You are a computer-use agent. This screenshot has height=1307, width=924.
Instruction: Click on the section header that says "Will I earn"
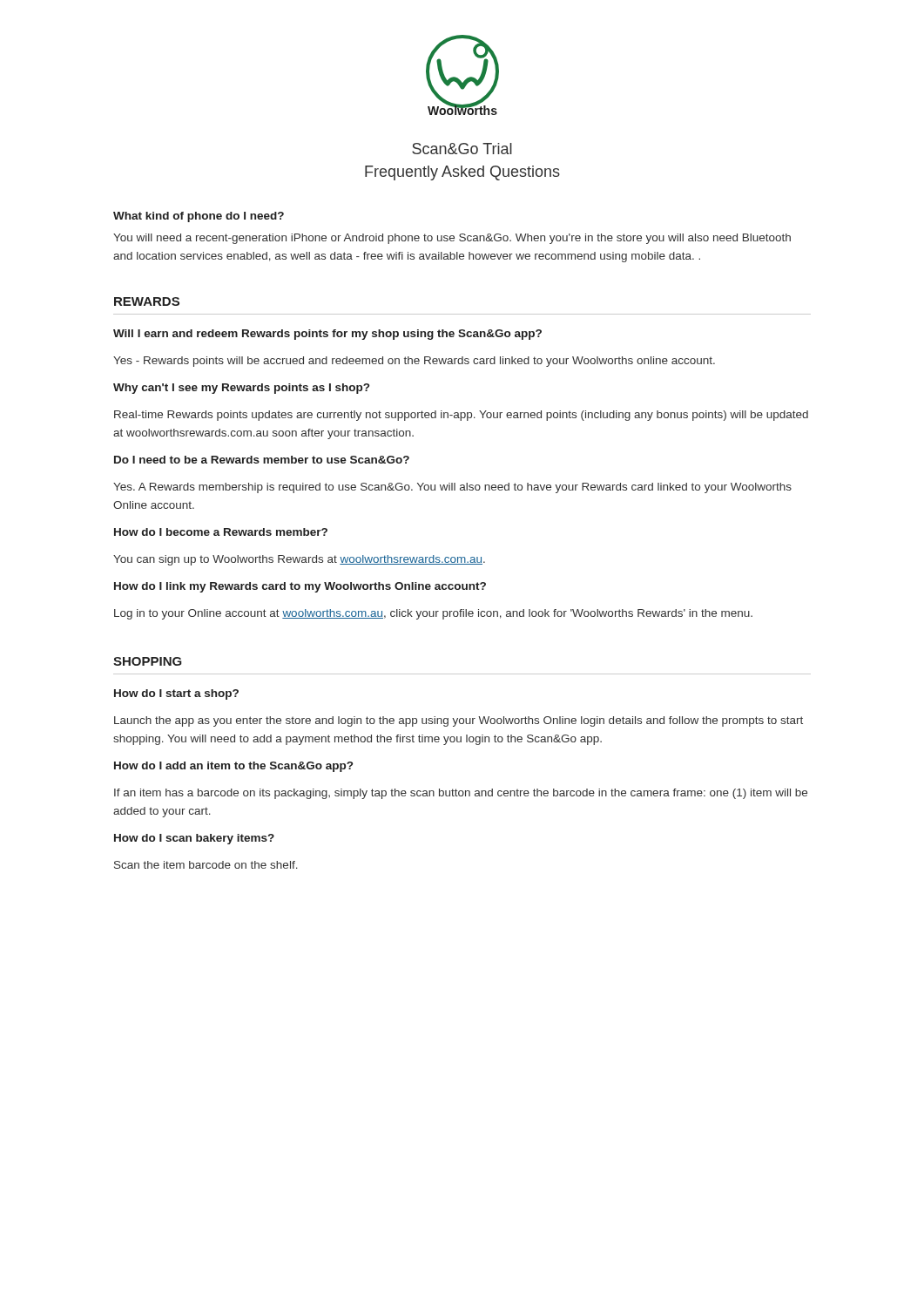click(462, 333)
